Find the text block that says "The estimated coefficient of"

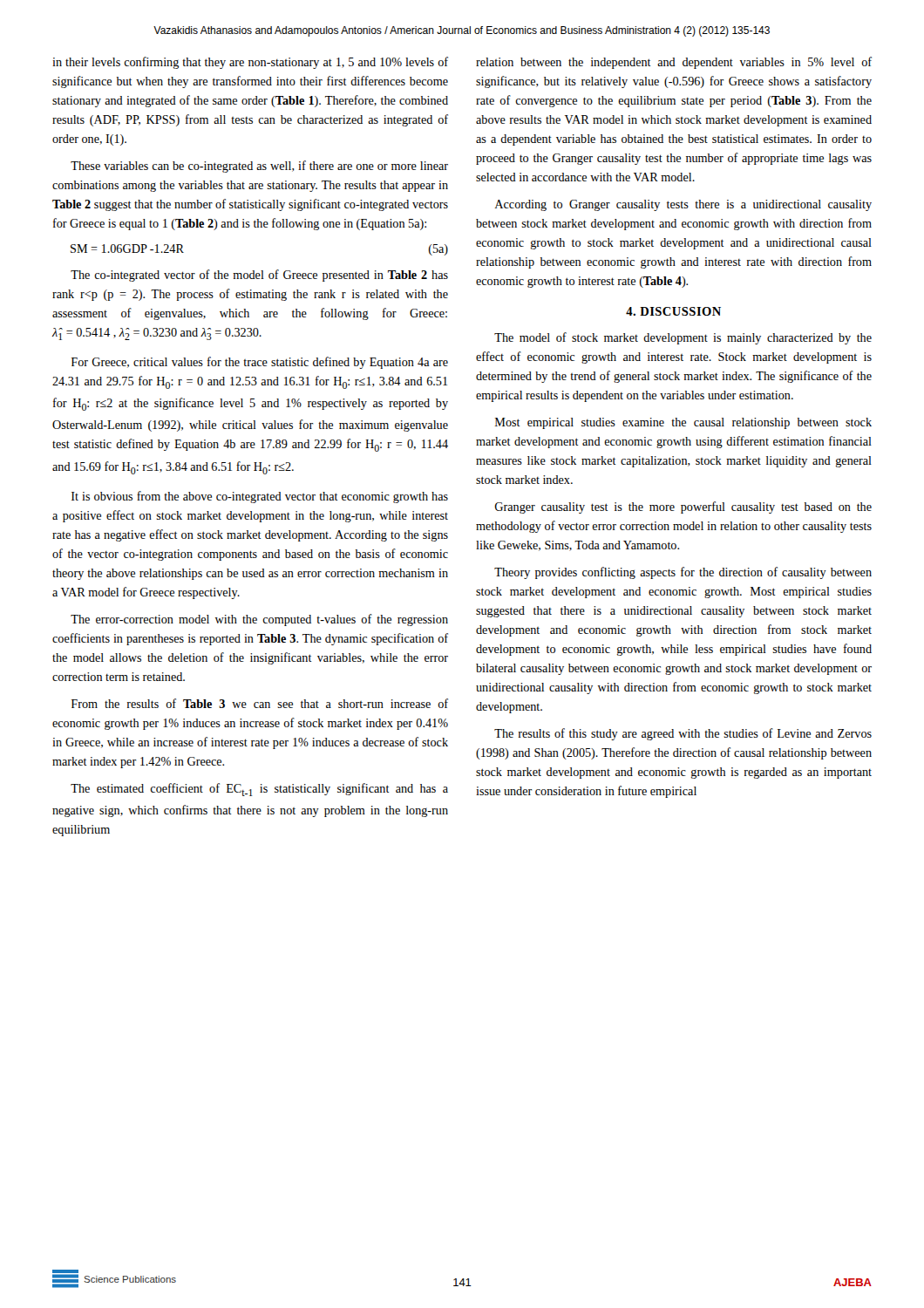click(250, 809)
